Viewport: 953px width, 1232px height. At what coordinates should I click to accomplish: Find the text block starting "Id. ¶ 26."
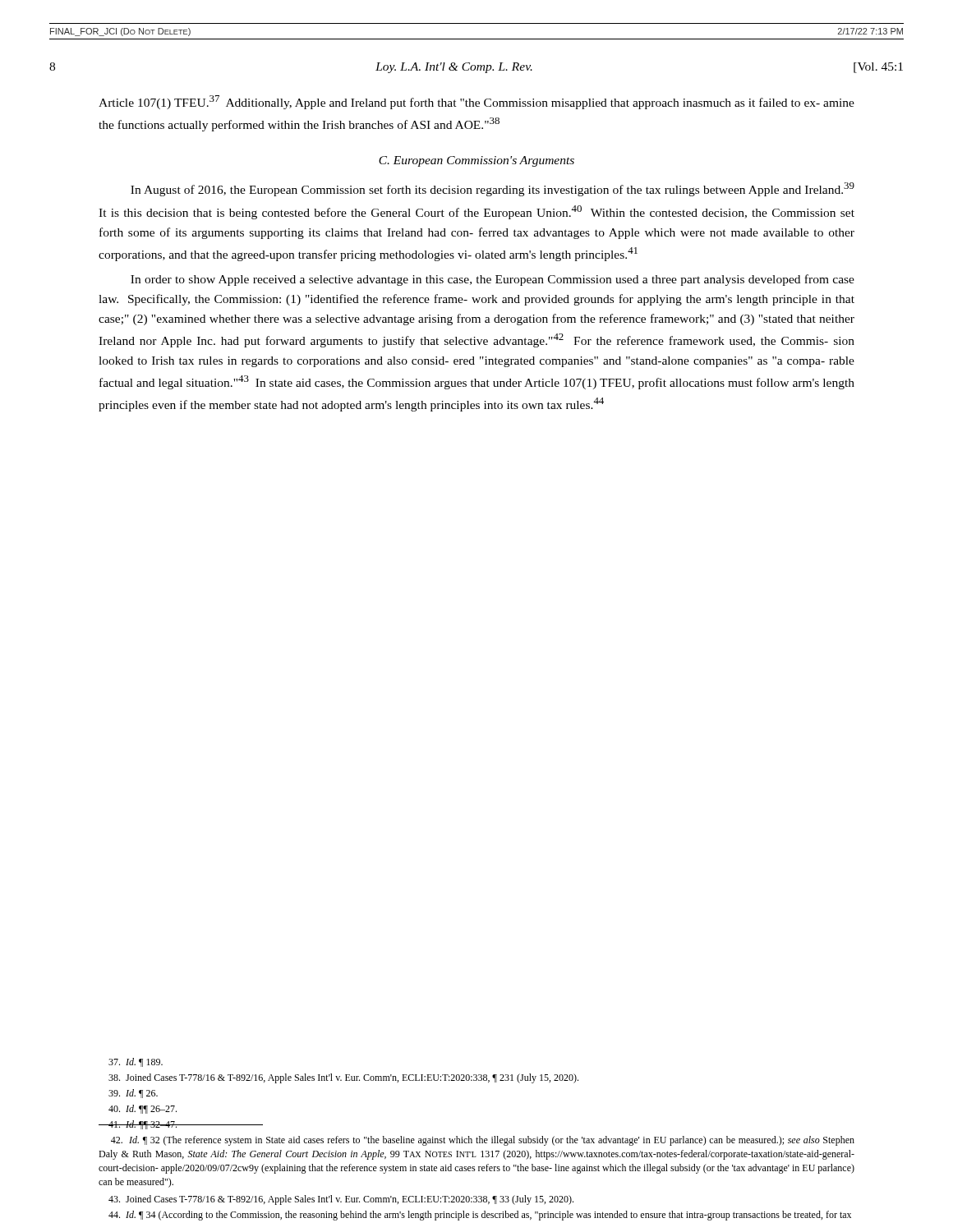pyautogui.click(x=128, y=1093)
